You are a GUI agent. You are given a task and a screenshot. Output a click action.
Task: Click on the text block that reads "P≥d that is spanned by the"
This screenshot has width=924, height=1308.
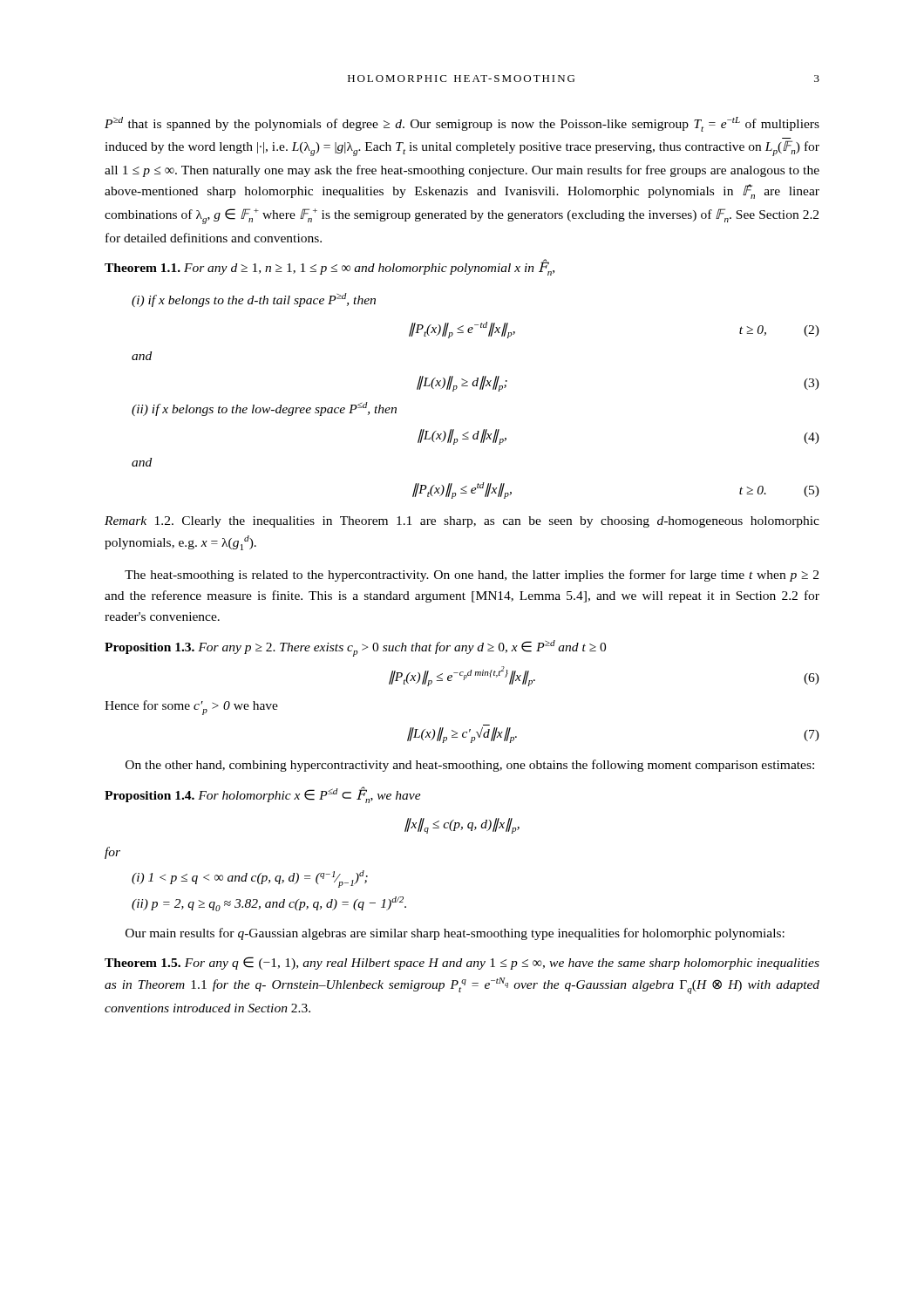(x=462, y=180)
